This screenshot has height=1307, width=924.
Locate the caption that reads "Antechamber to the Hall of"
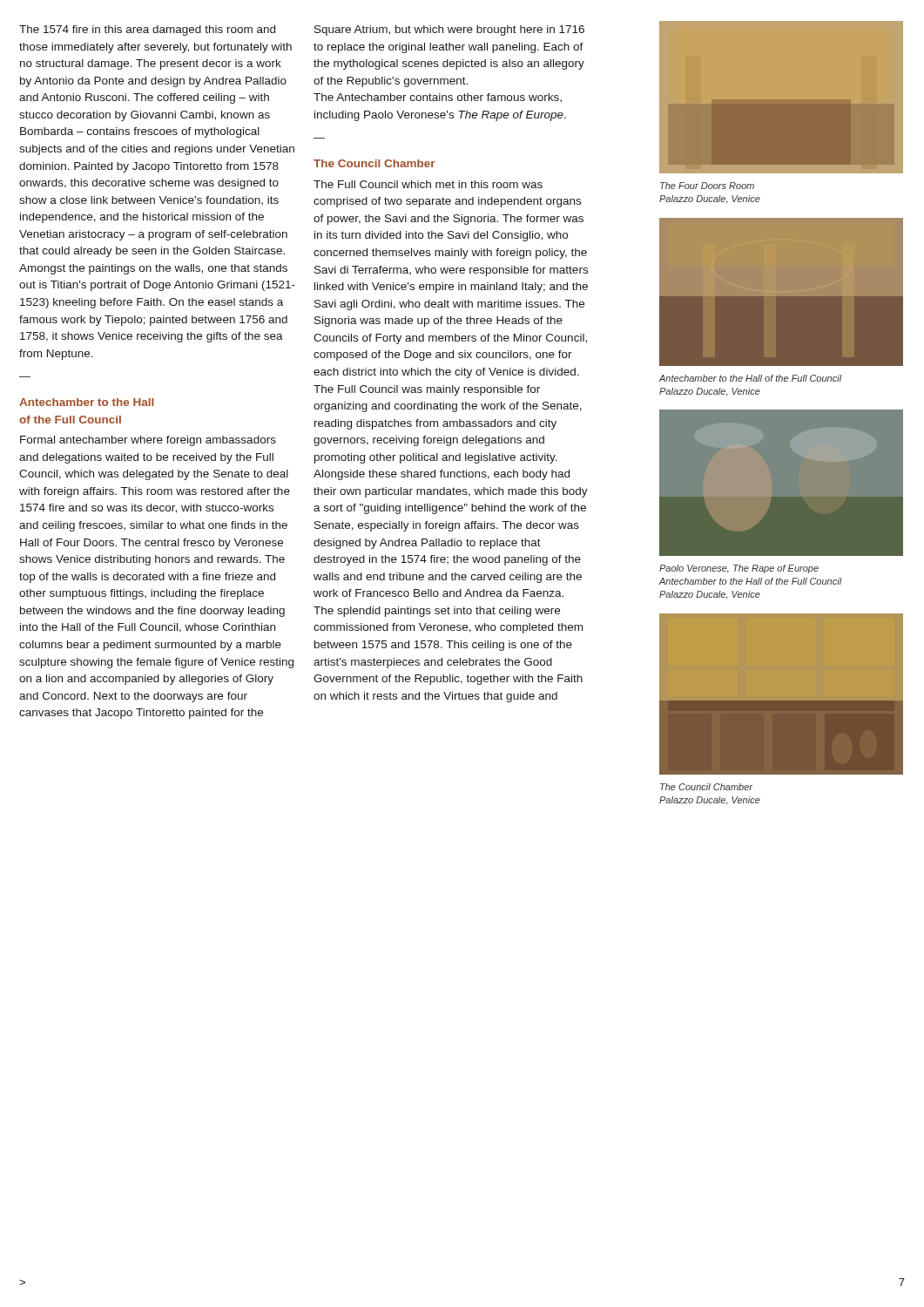[781, 385]
